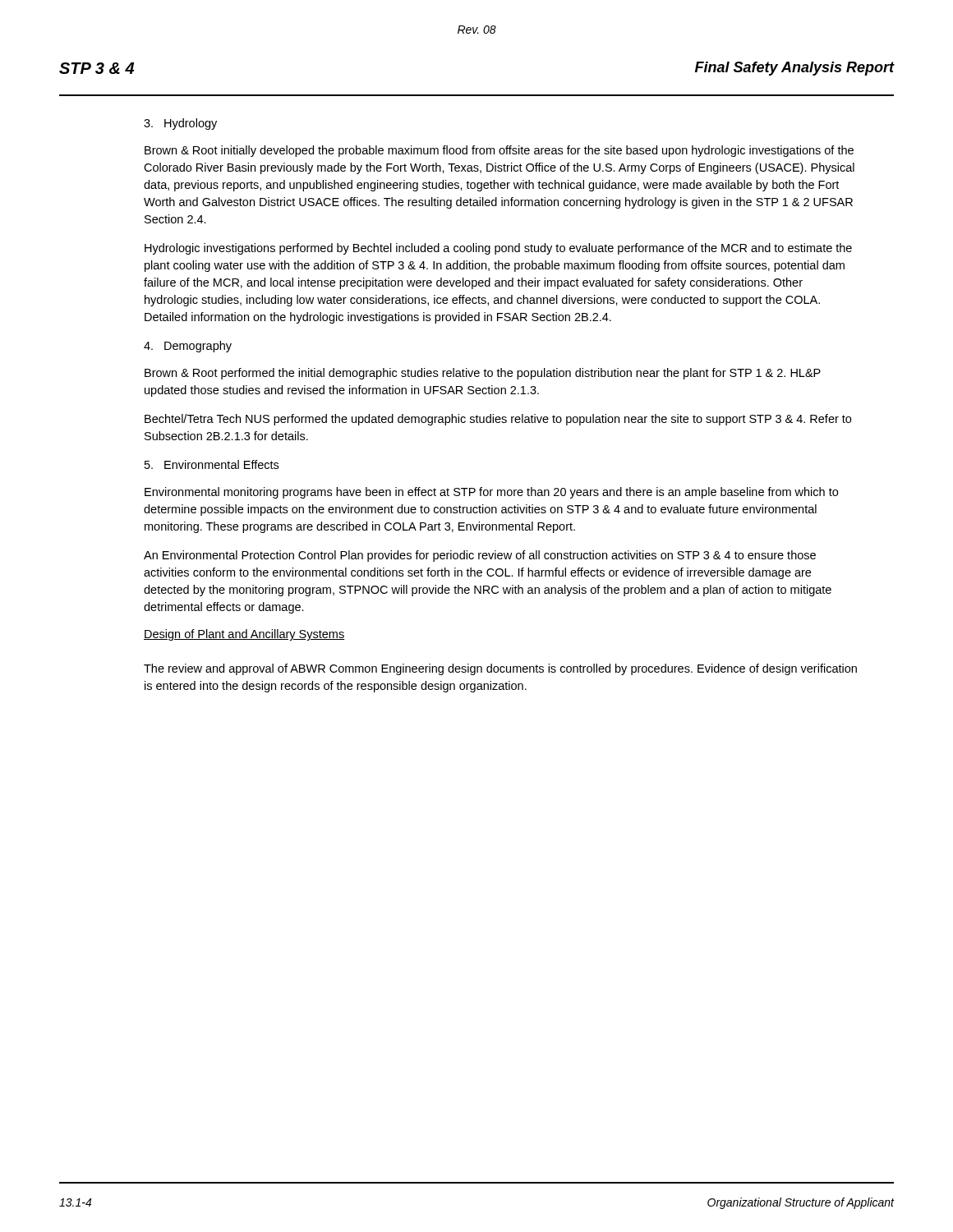
Task: Select the text block that reads "Environmental monitoring programs have been in effect at"
Action: click(x=501, y=510)
